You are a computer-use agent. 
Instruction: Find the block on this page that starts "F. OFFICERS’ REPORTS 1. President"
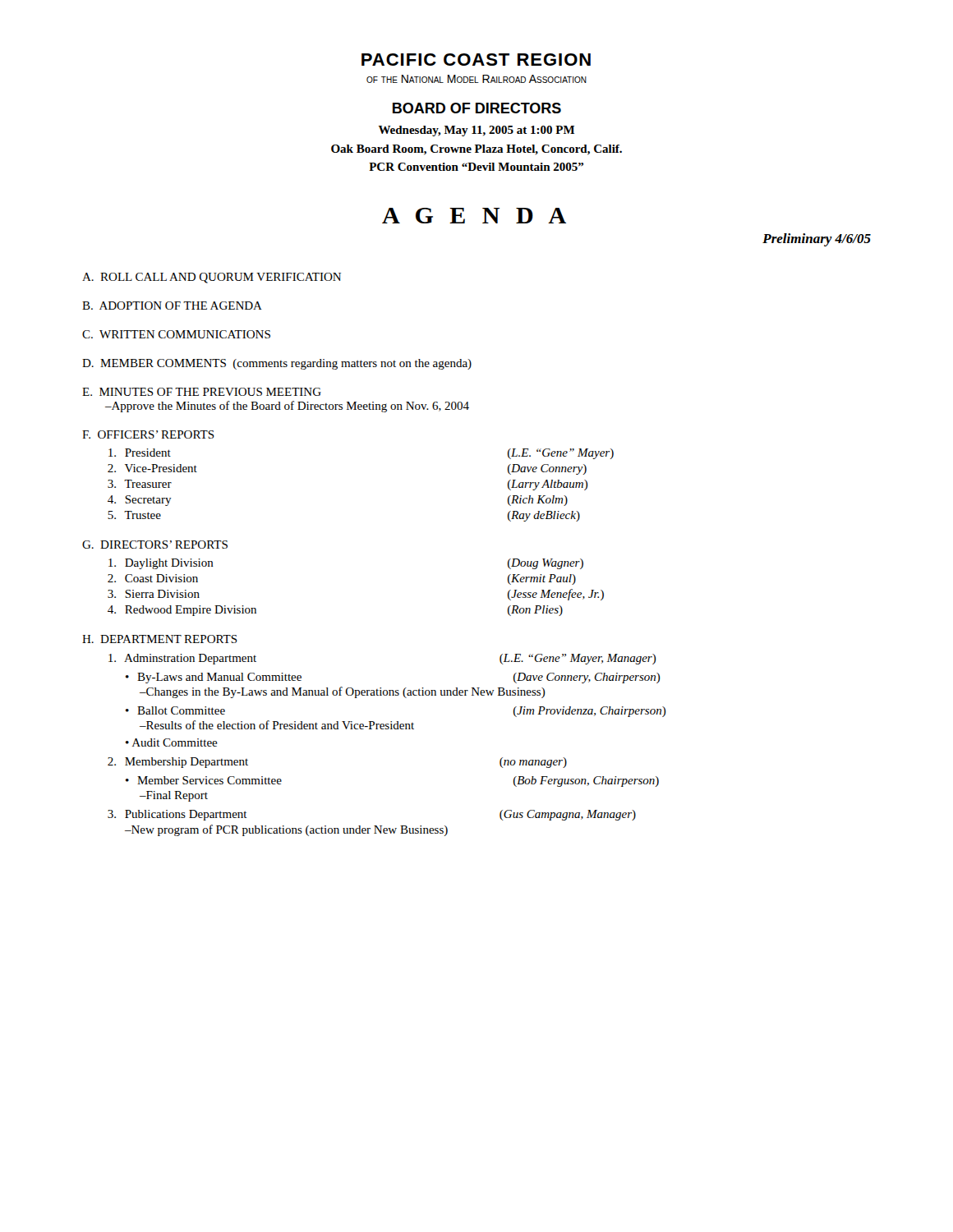coord(148,434)
